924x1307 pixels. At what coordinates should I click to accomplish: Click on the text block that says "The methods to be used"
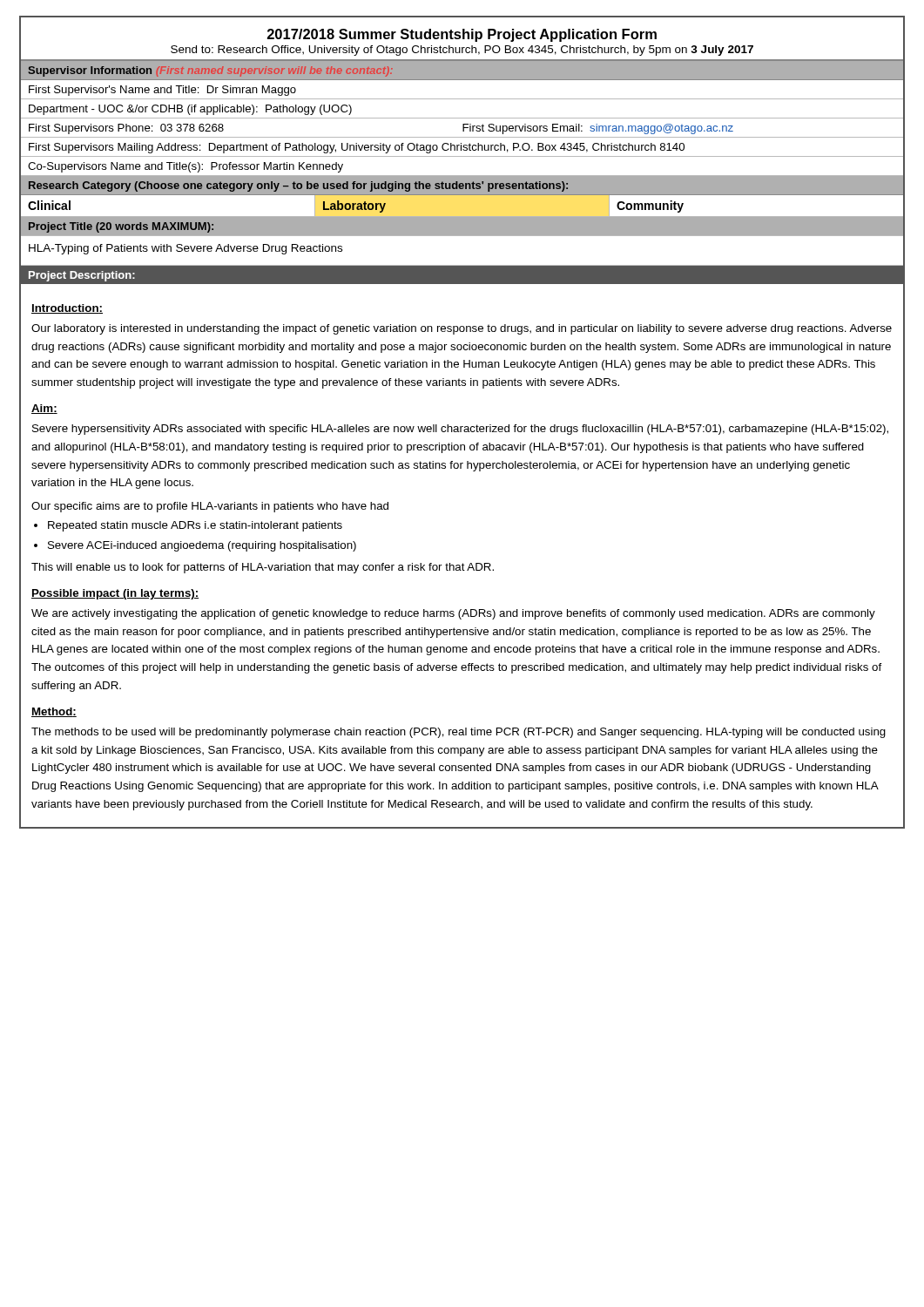[459, 767]
